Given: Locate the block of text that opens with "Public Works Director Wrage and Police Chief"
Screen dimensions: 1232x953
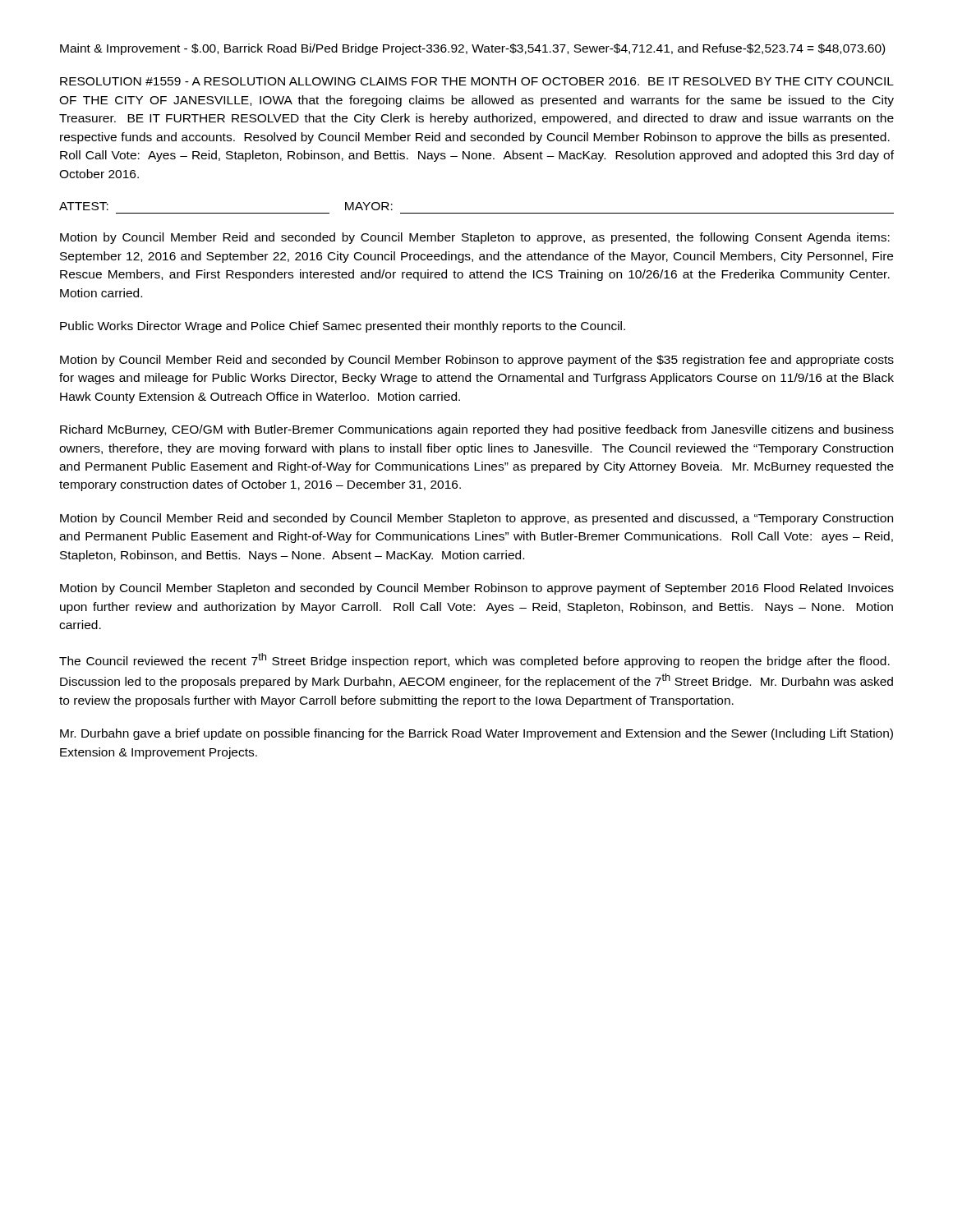Looking at the screenshot, I should 343,326.
